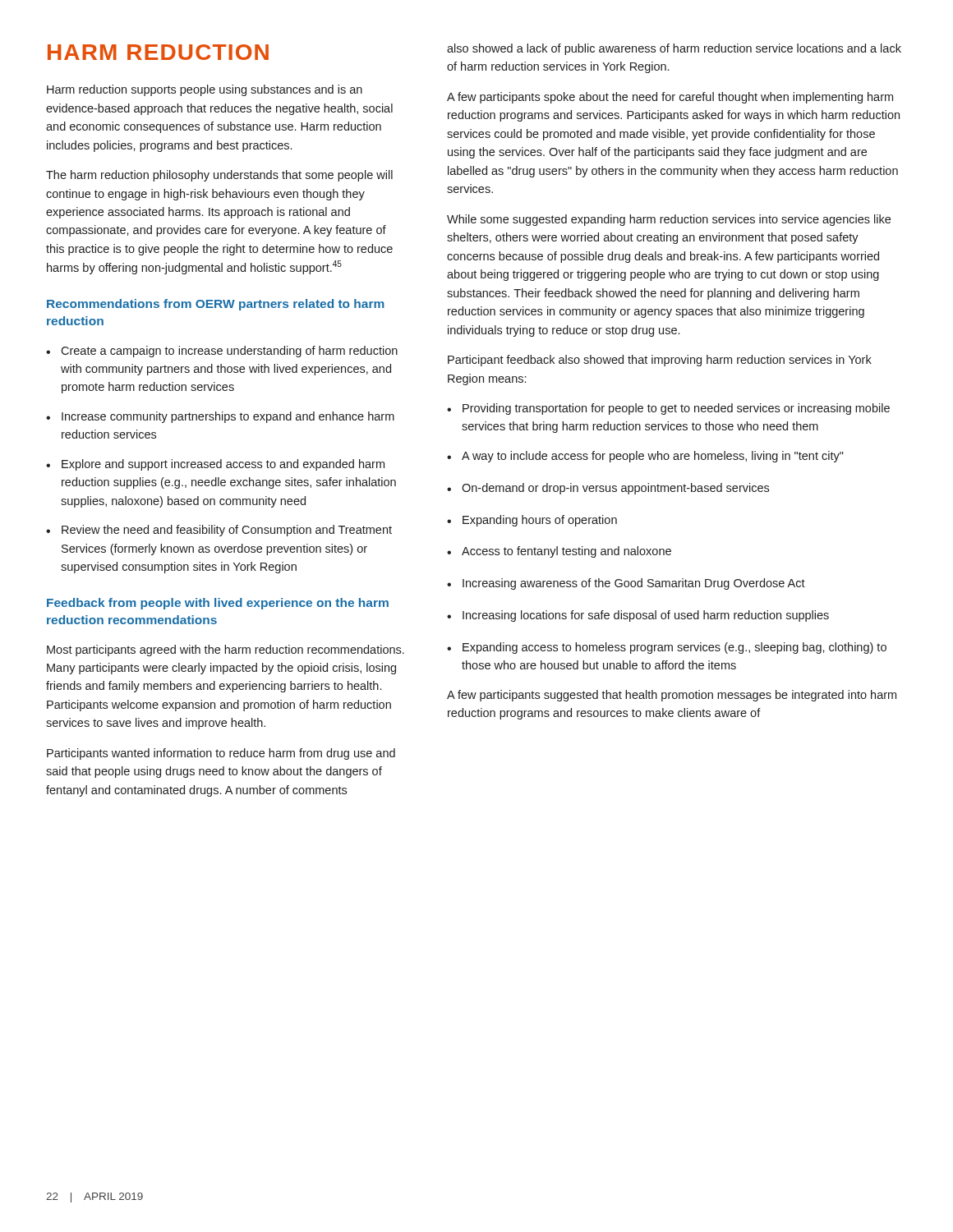Find the region starting "• Review the need"
Screen dimensions: 1232x953
[x=227, y=549]
